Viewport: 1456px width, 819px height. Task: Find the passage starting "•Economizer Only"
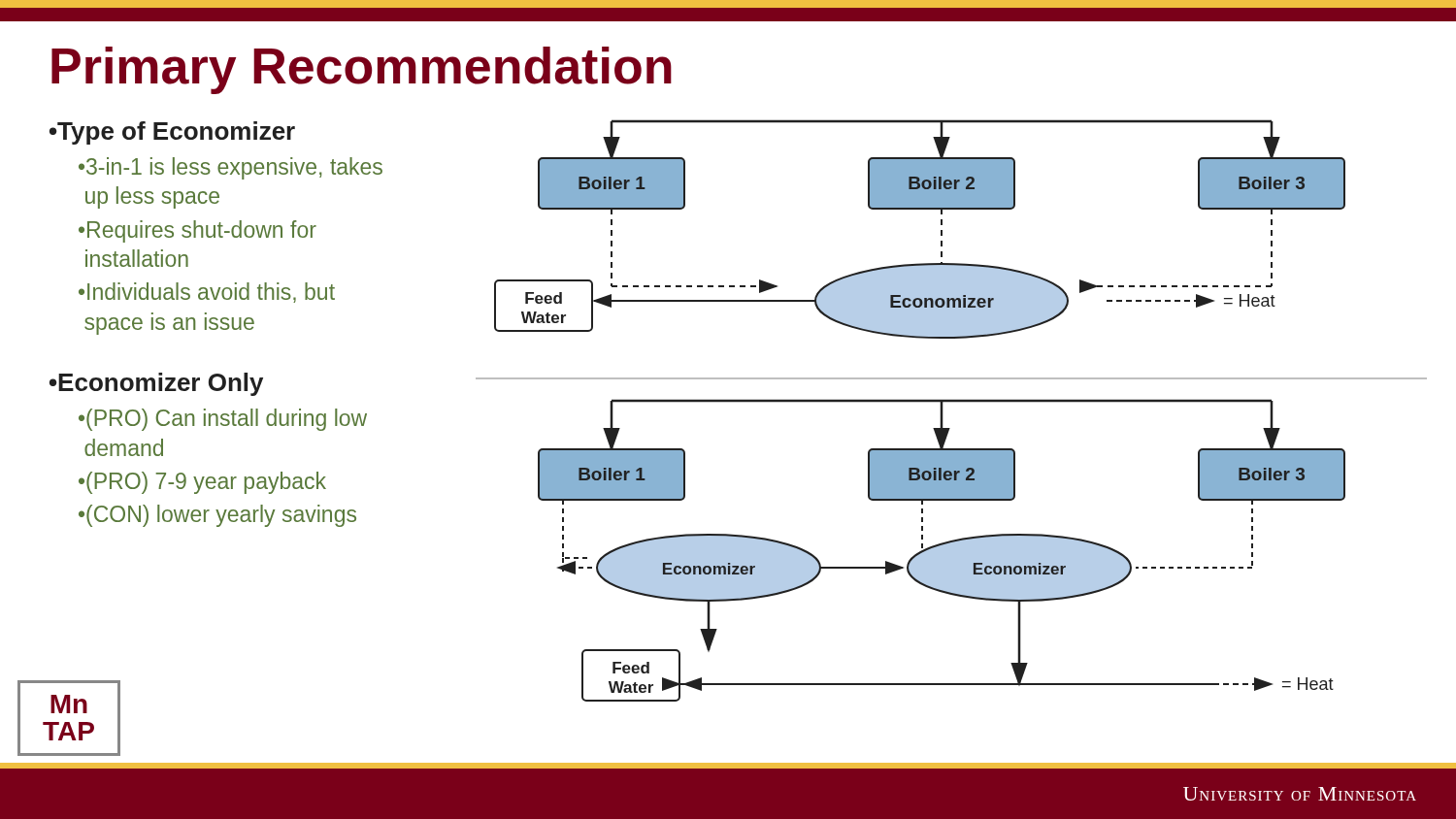[156, 382]
